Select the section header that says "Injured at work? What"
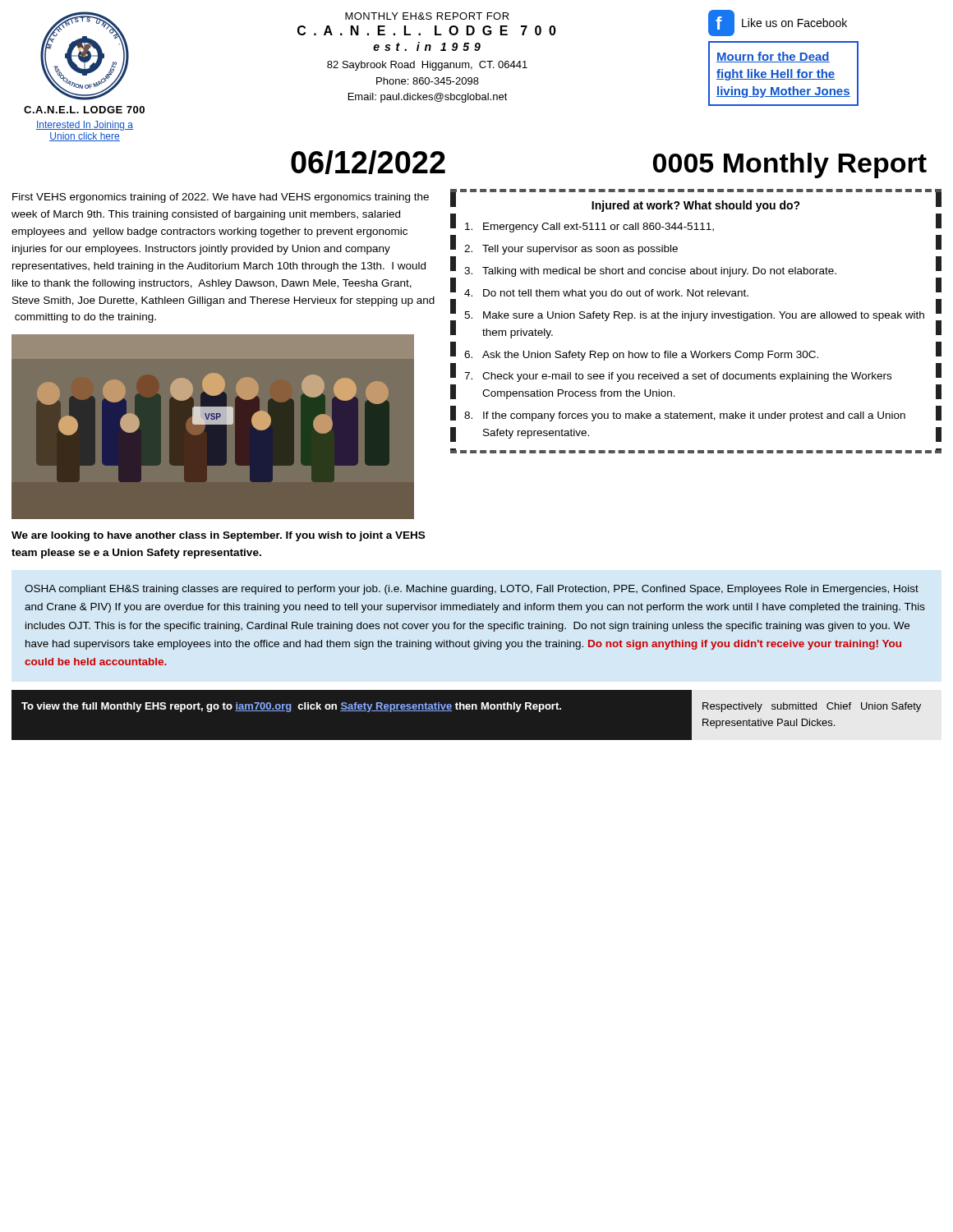This screenshot has height=1232, width=953. tap(696, 205)
